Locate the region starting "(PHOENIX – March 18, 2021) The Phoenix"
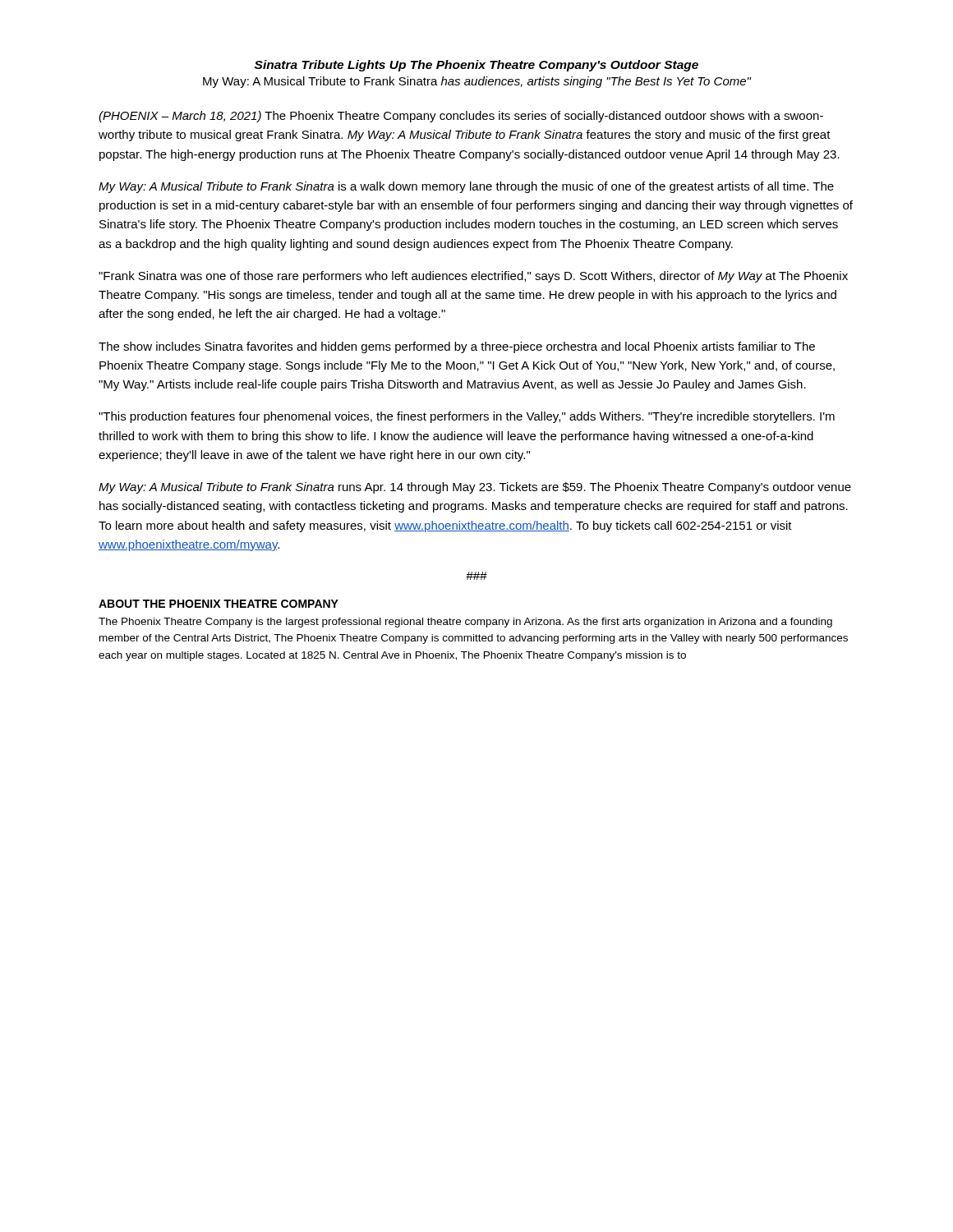Image resolution: width=953 pixels, height=1232 pixels. coord(476,135)
